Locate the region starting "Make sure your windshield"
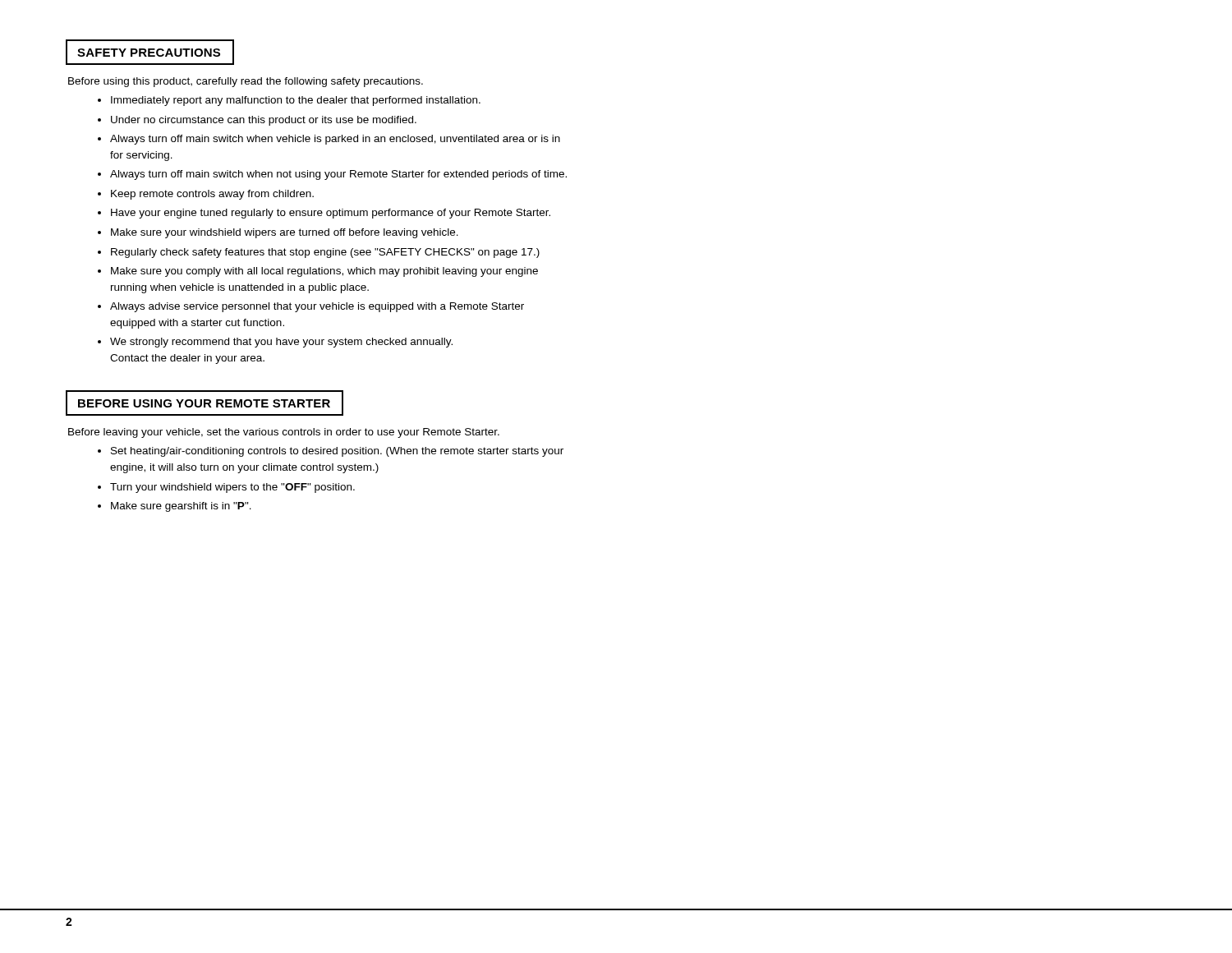Image resolution: width=1232 pixels, height=953 pixels. point(284,232)
